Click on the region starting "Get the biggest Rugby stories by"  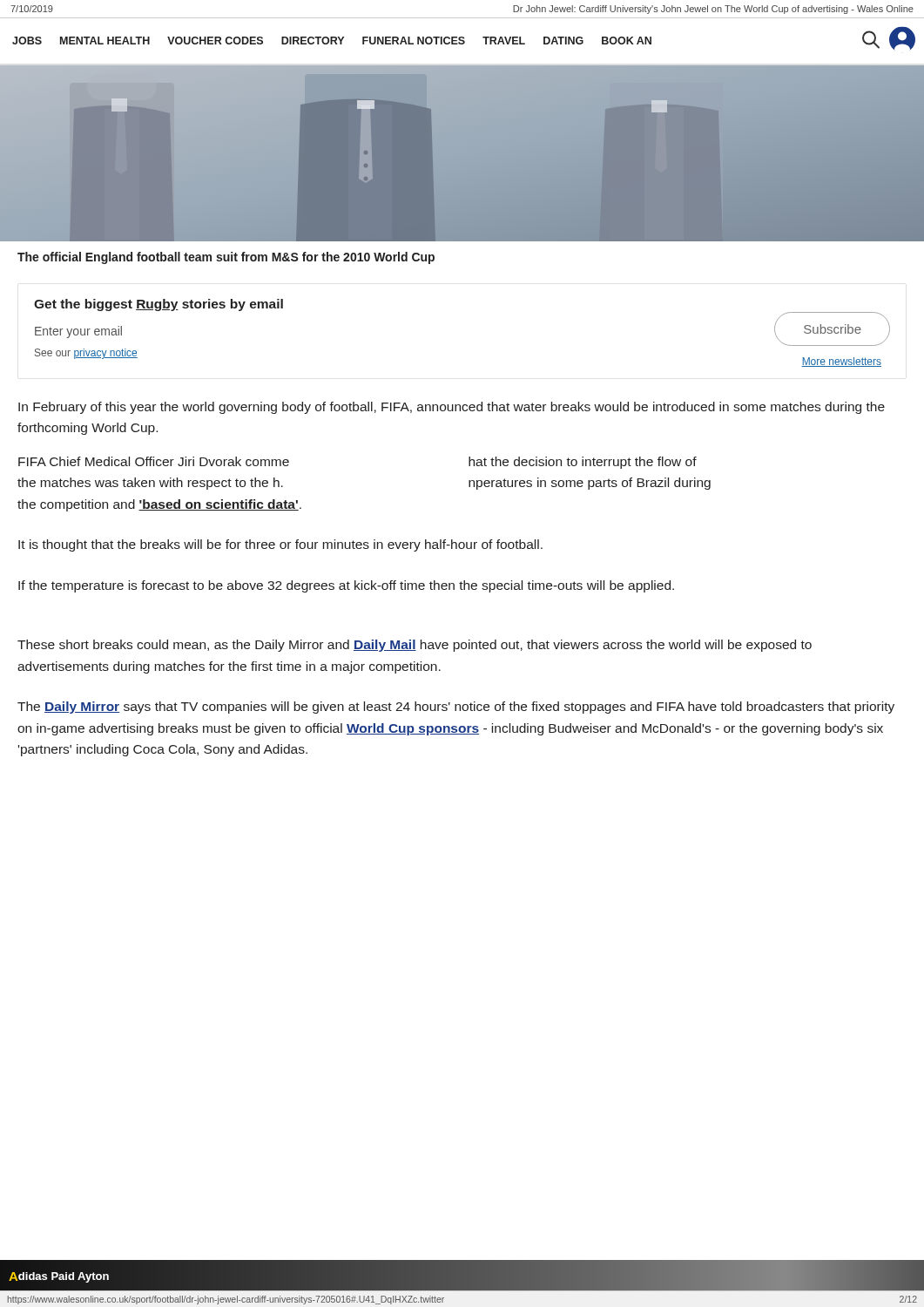[108, 329]
